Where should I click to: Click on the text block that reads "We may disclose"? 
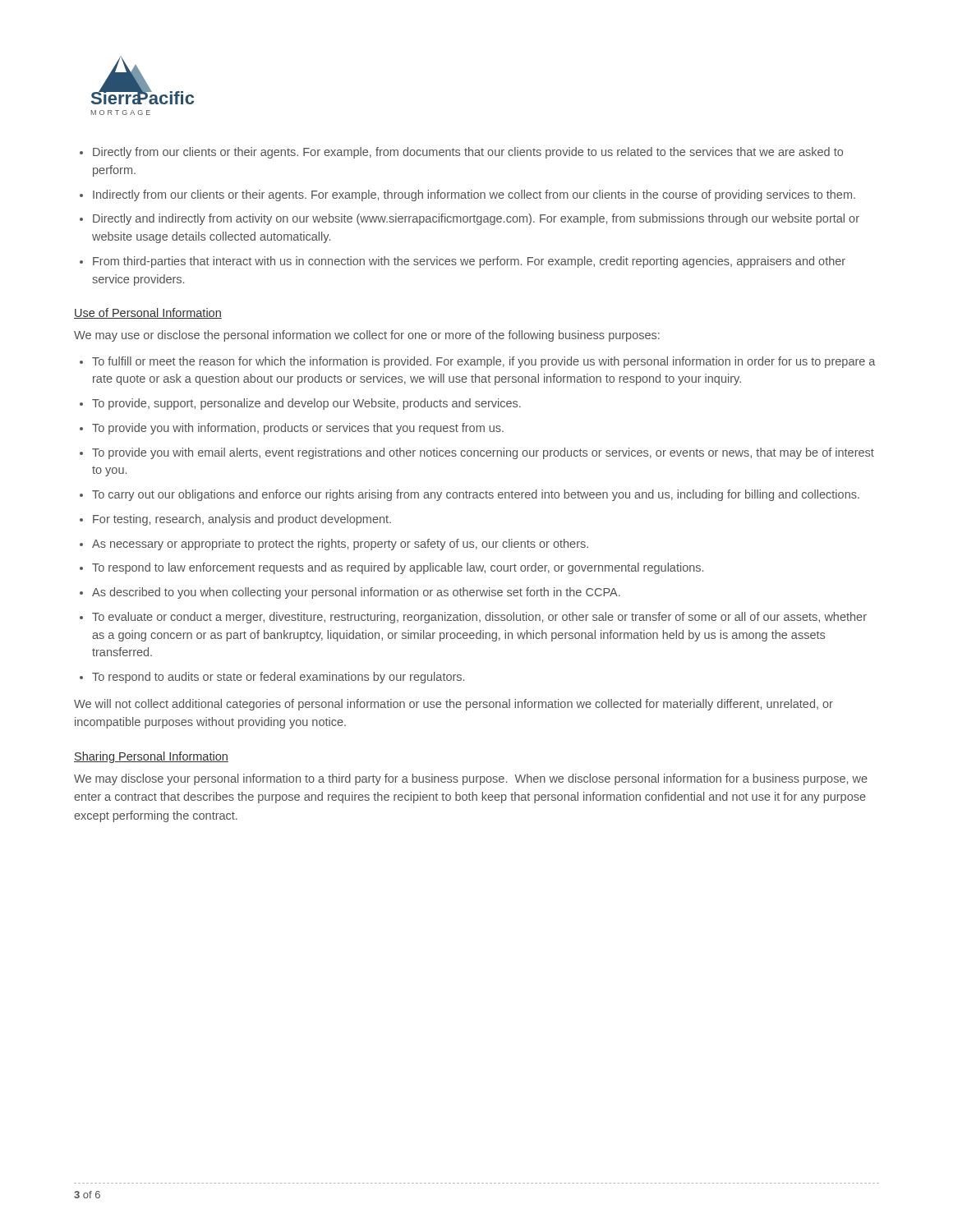coord(471,797)
